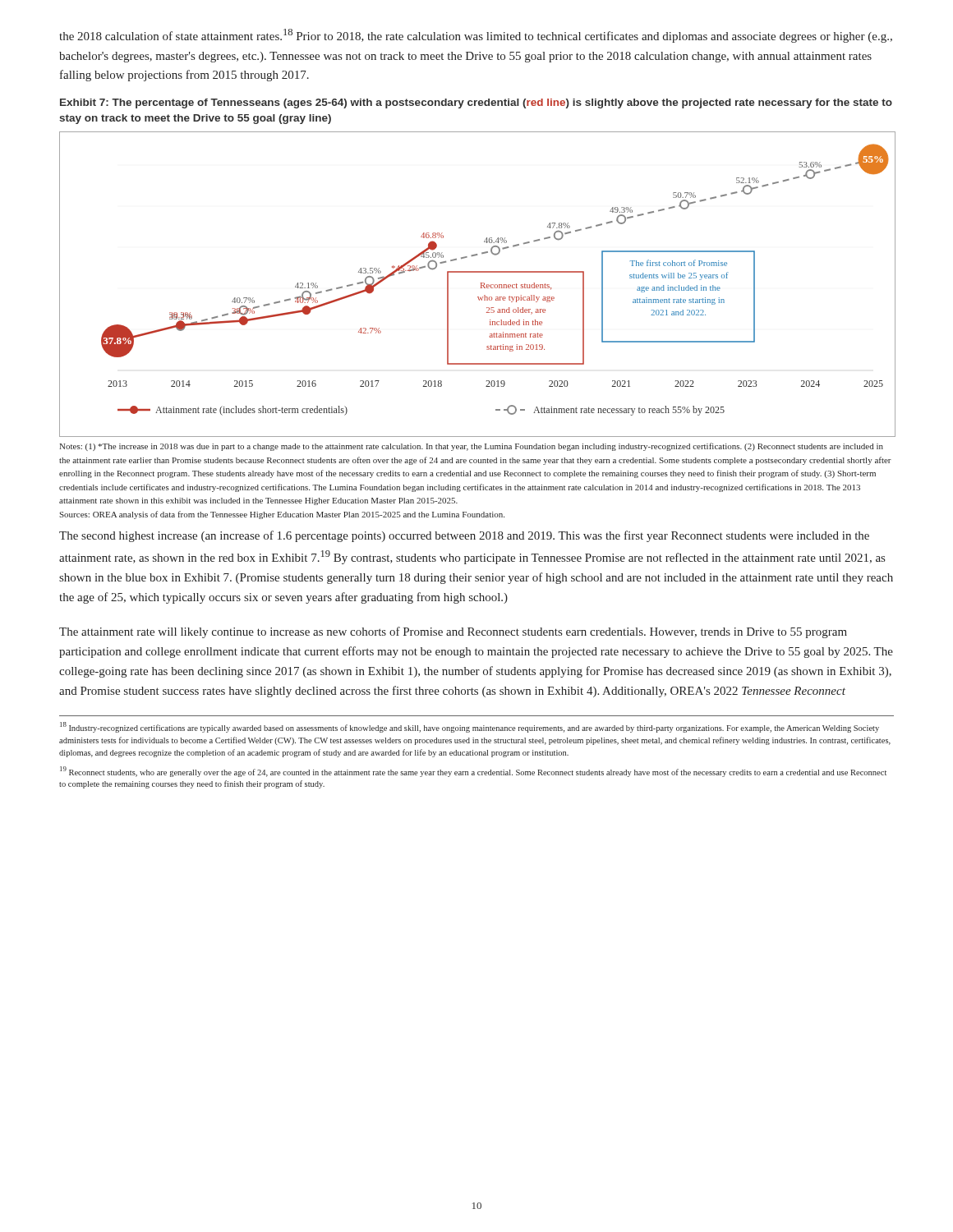The height and width of the screenshot is (1232, 953).
Task: Locate the block of text that opens with "Notes: (1) *The increase in 2018 was due"
Action: click(475, 480)
